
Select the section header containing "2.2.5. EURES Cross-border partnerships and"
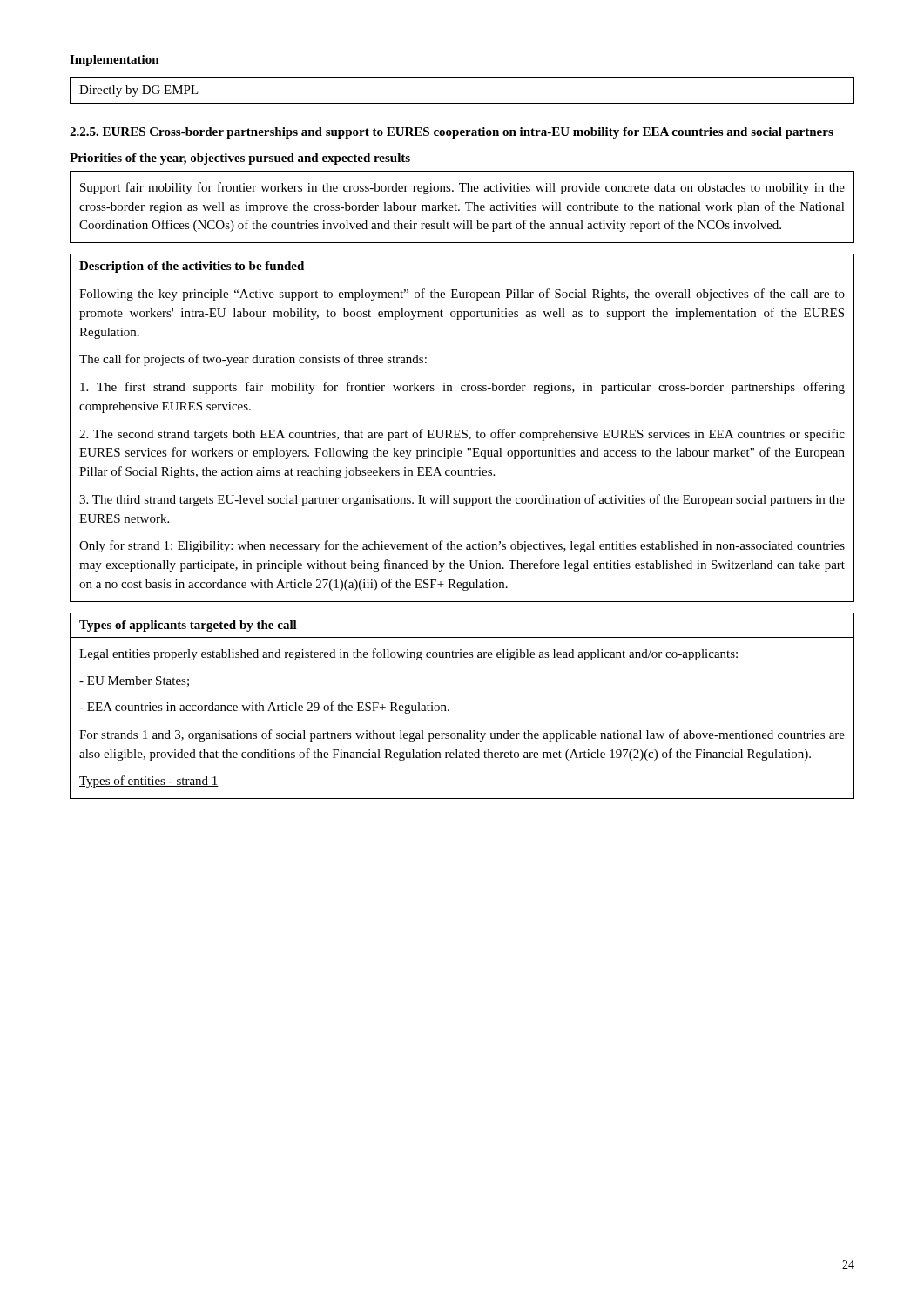click(451, 132)
